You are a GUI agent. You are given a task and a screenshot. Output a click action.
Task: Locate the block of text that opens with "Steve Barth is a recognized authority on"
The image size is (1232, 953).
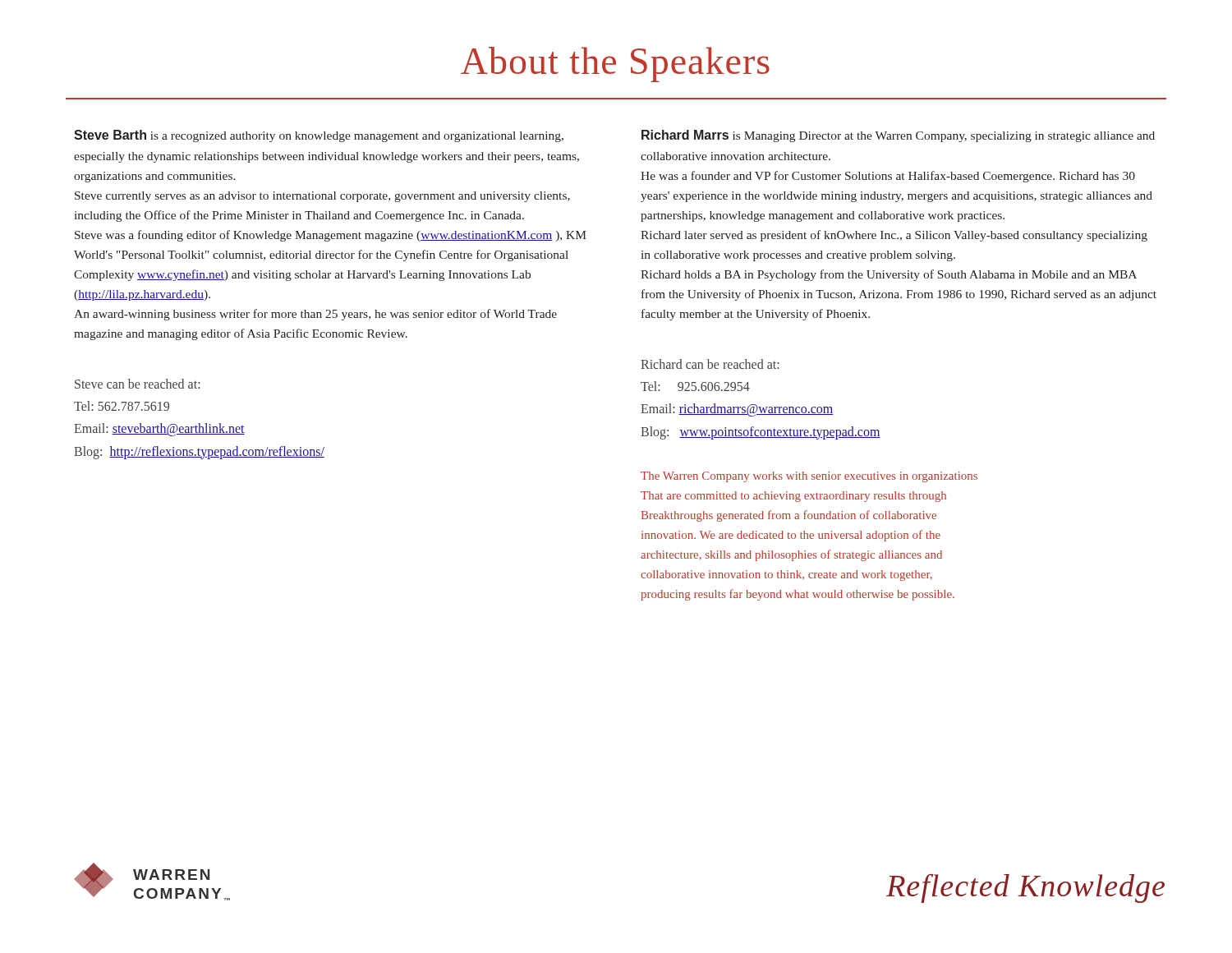pos(319,136)
